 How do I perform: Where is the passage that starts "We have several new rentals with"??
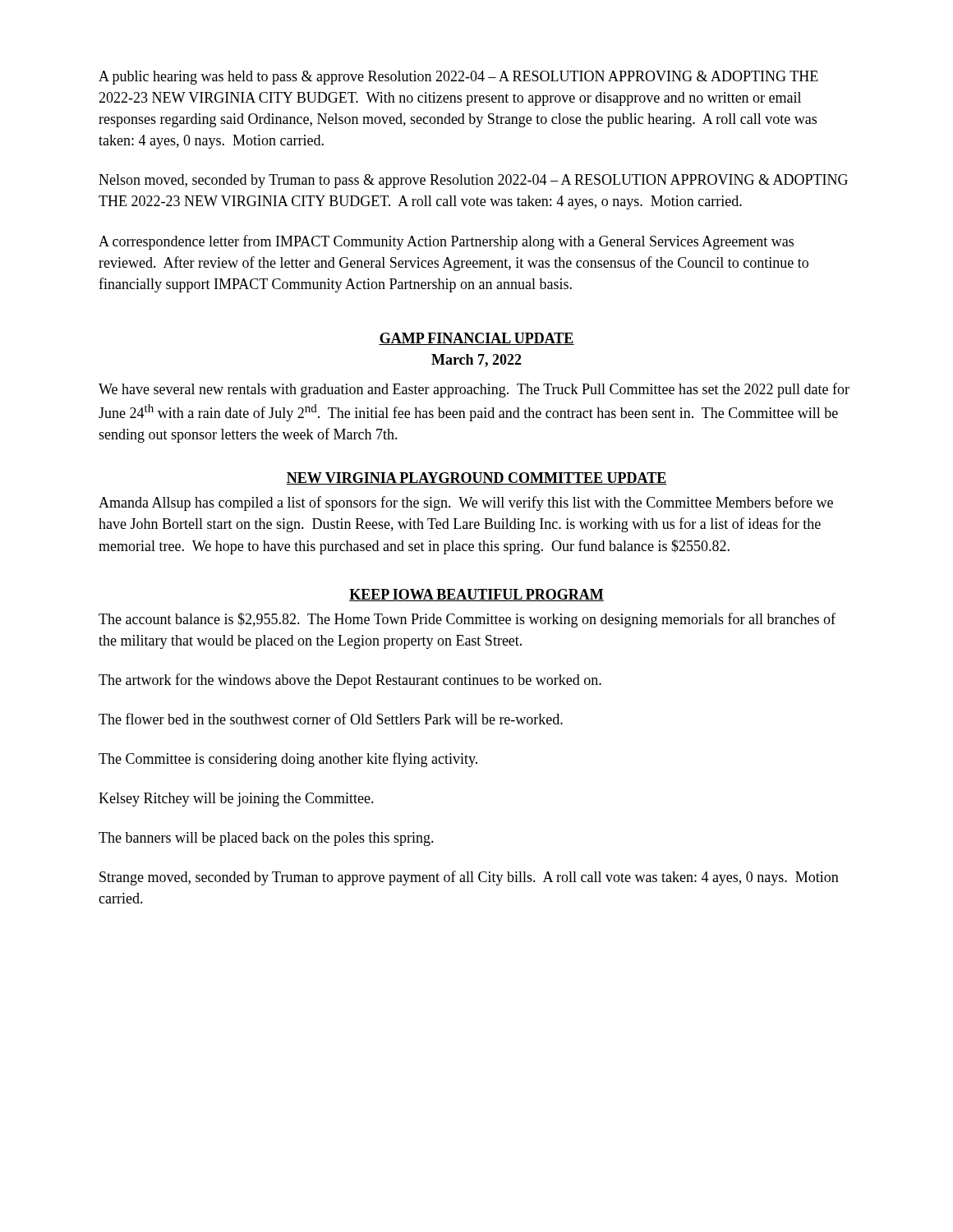click(474, 412)
